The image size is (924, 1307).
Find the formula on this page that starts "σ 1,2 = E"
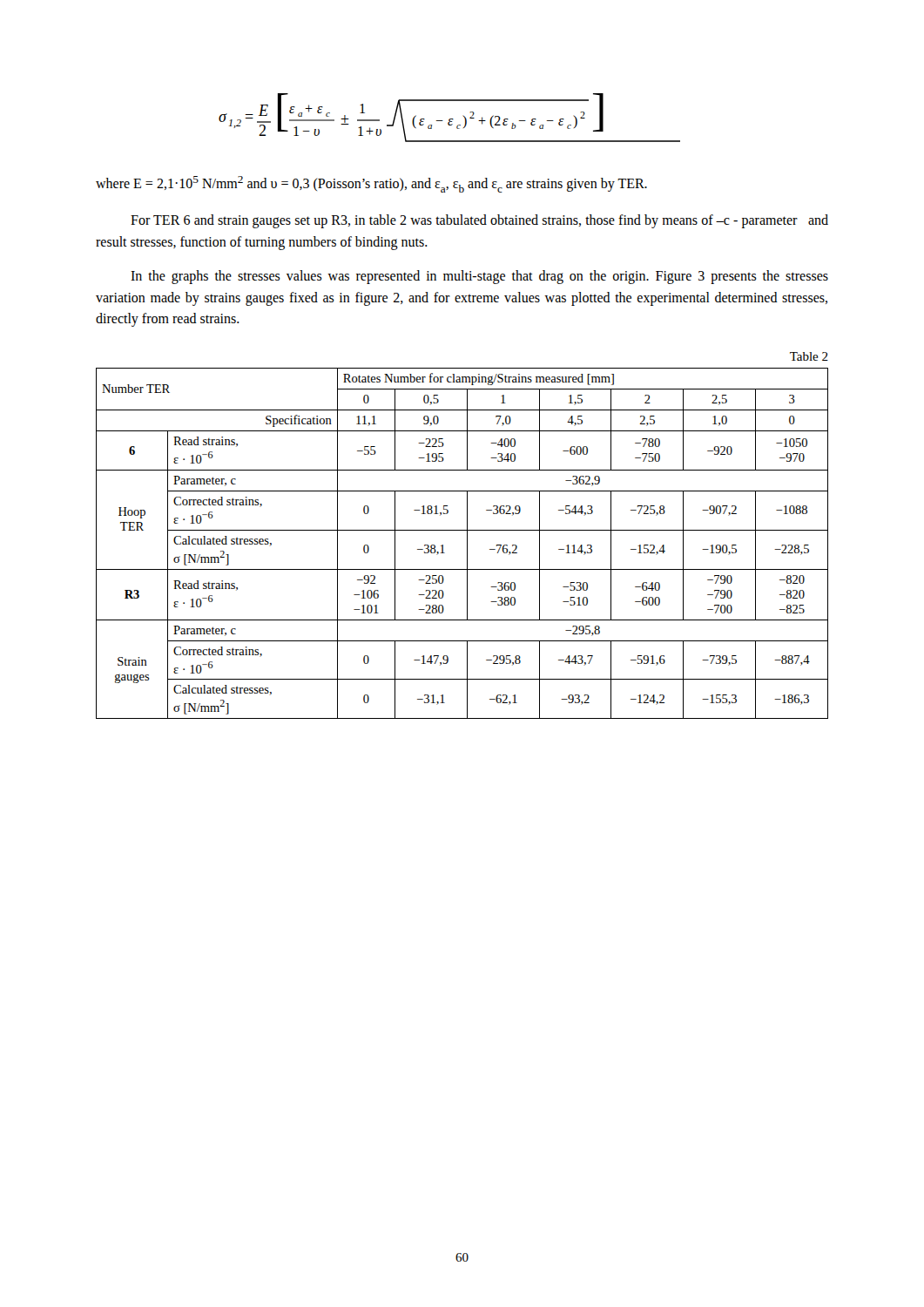point(462,117)
